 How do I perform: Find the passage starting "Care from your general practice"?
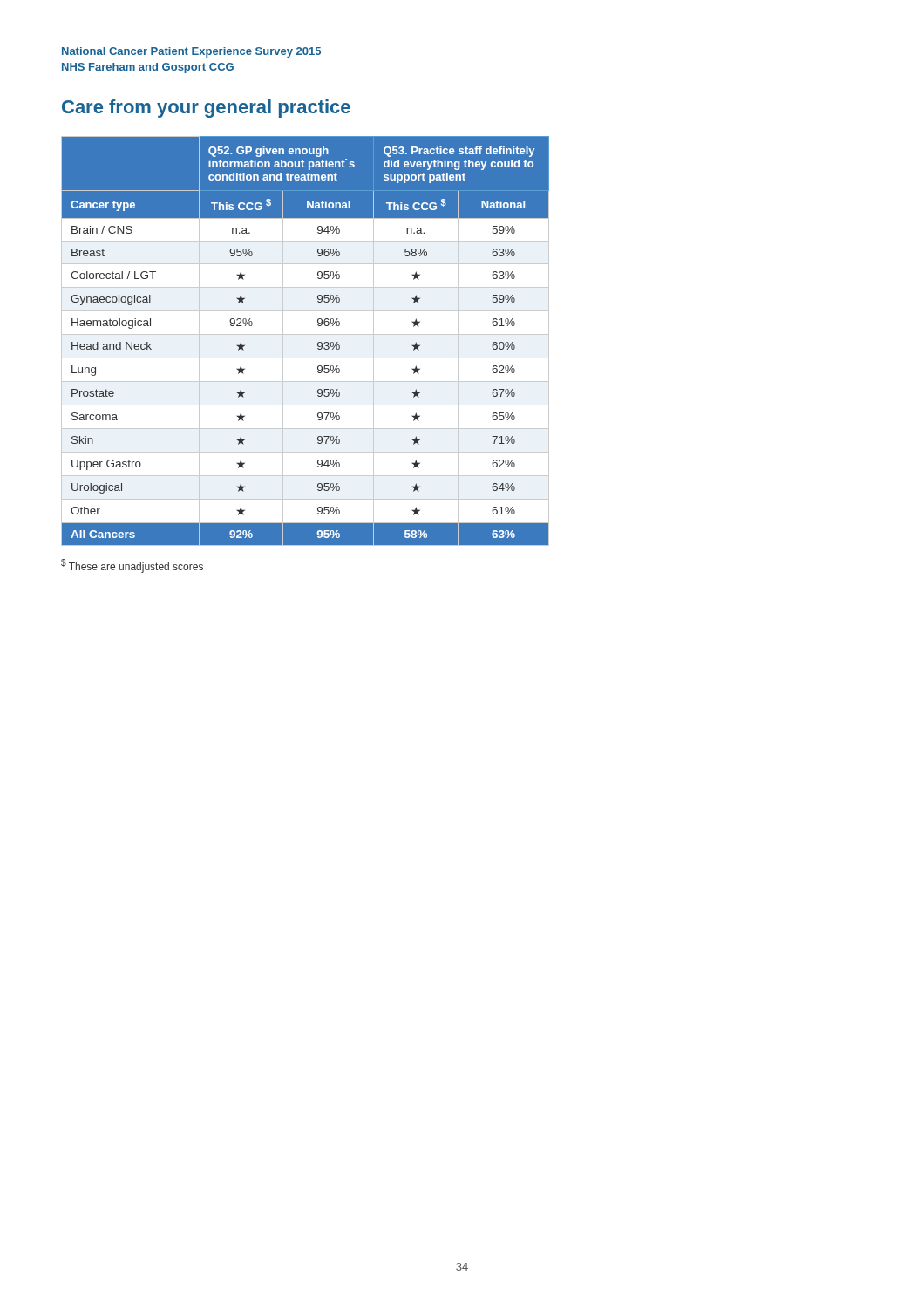[x=206, y=107]
